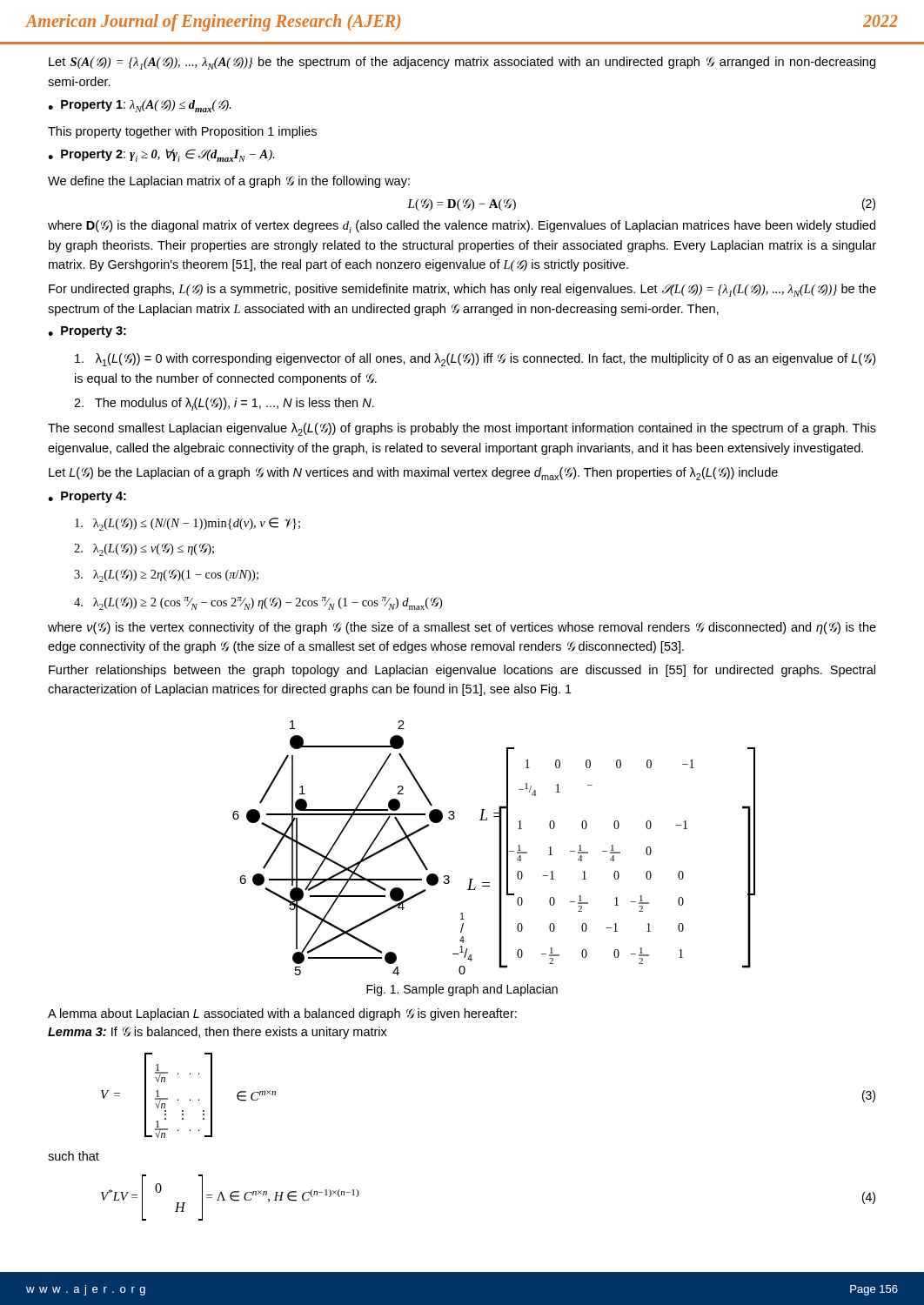Navigate to the block starting "V*LV = 0 H ="
This screenshot has height=1305, width=924.
click(202, 1198)
